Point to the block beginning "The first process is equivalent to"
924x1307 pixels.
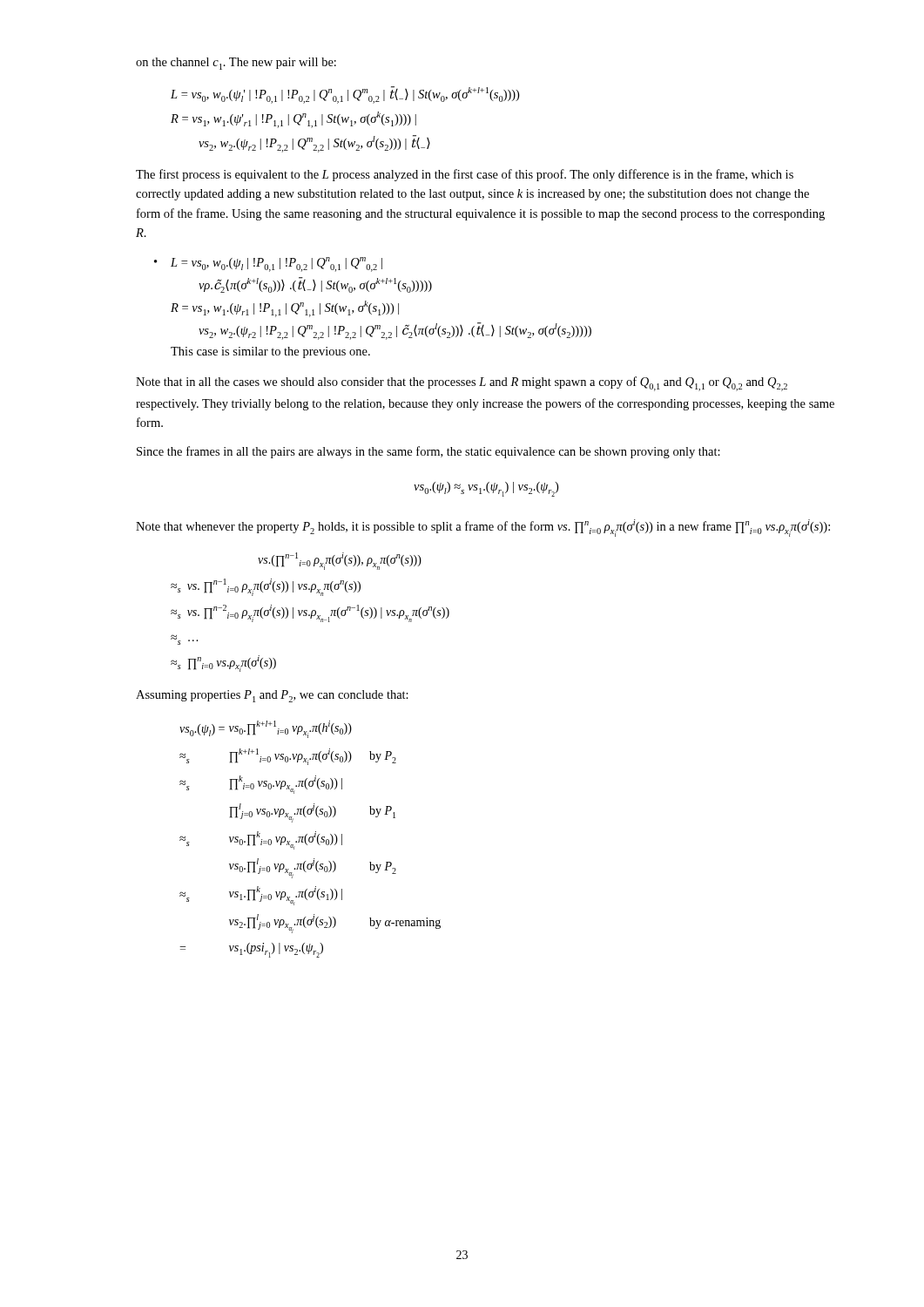pos(480,204)
